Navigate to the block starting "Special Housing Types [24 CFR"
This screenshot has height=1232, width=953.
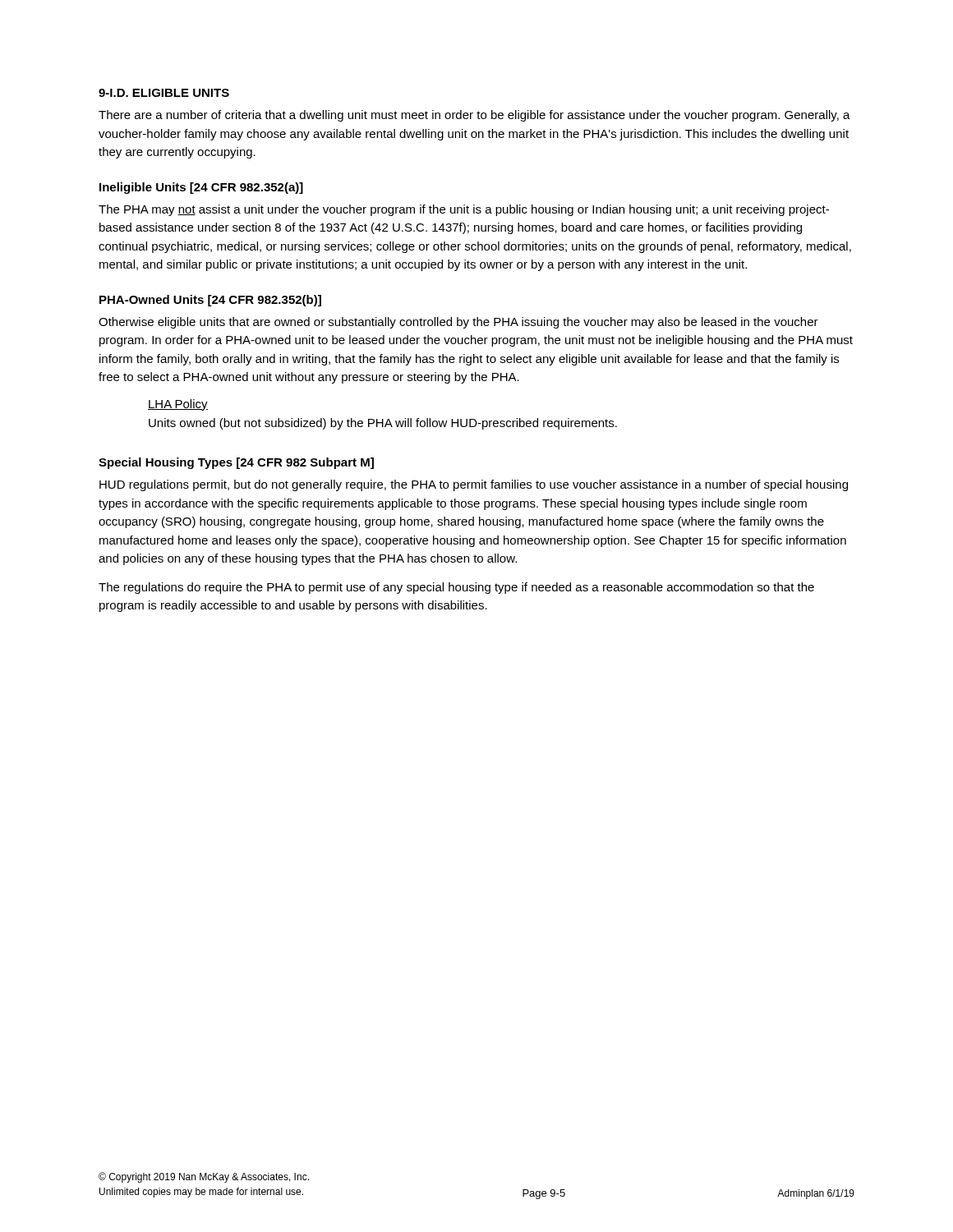pyautogui.click(x=236, y=462)
